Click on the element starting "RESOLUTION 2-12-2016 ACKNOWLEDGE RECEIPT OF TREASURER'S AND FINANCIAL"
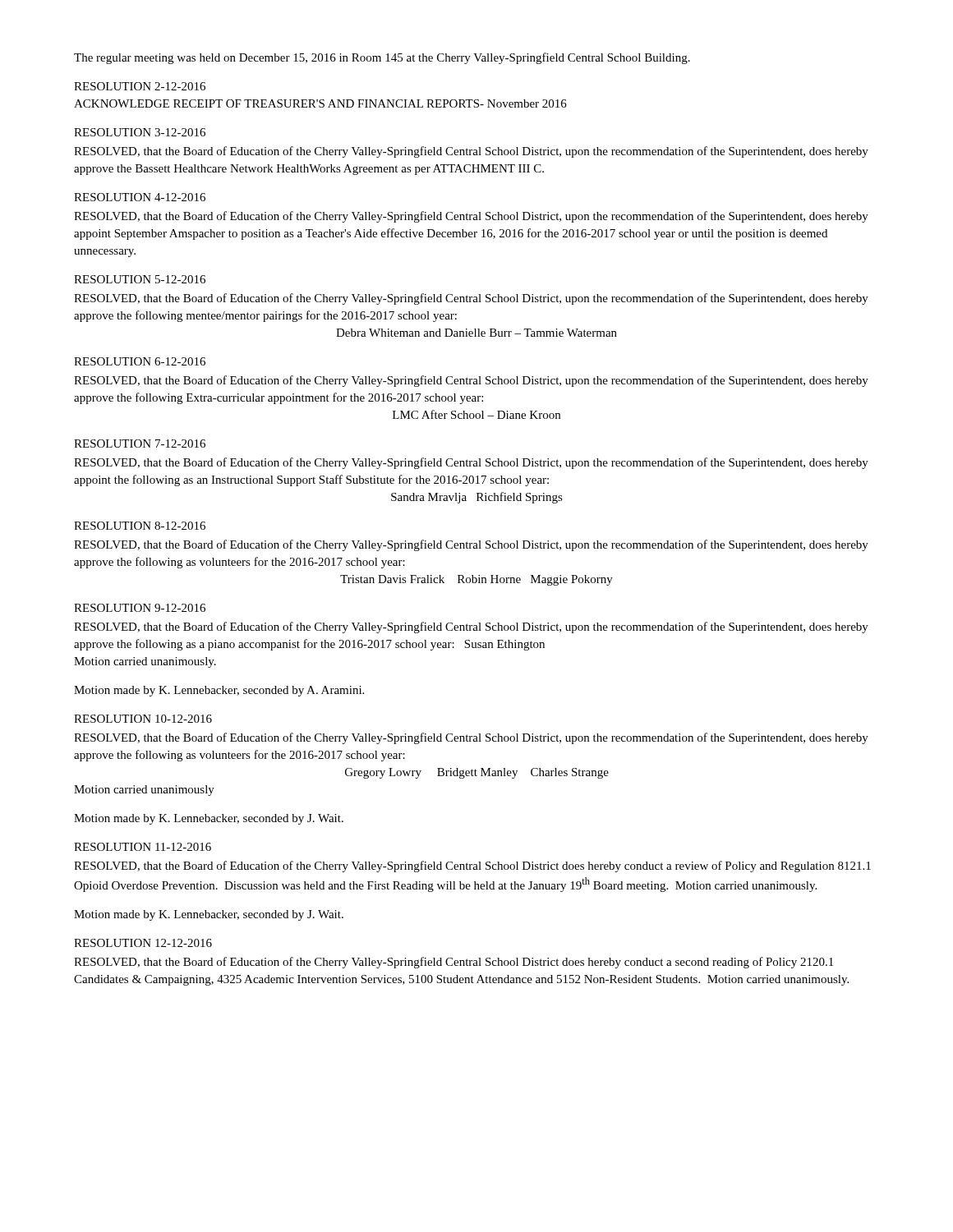 [x=476, y=95]
